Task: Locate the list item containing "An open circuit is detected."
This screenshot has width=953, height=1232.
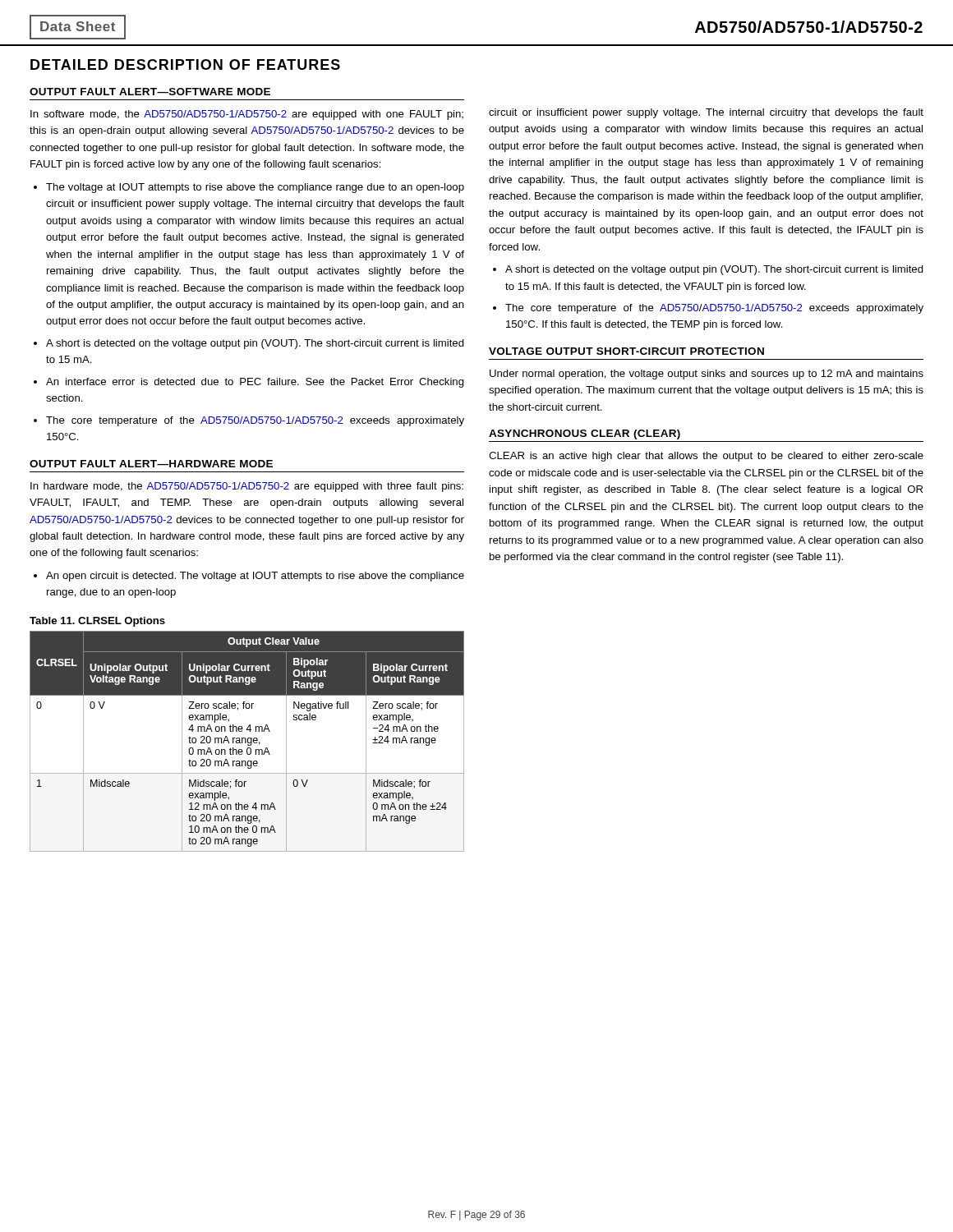Action: 255,584
